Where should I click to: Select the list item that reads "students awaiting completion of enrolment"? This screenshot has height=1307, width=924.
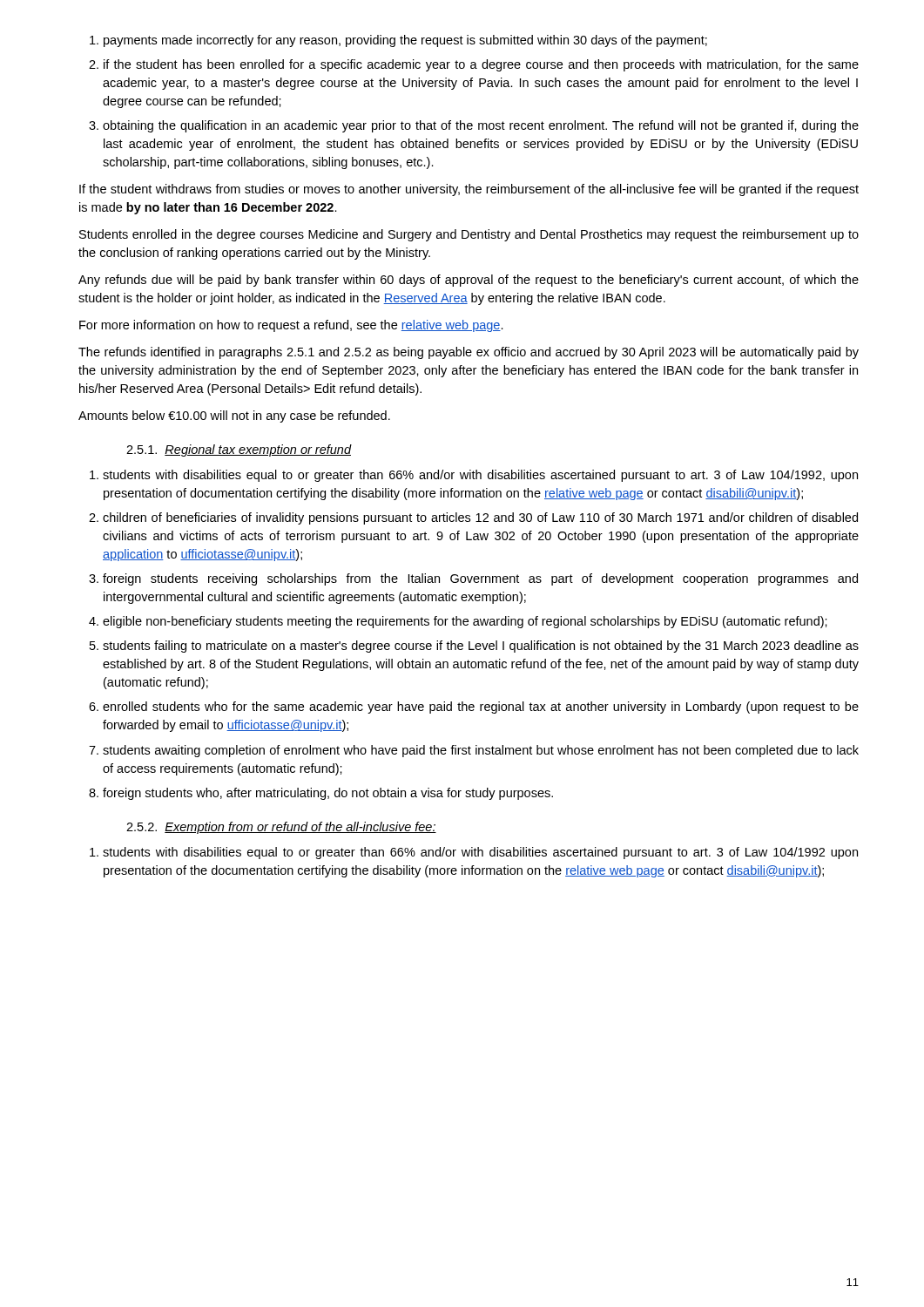[x=481, y=759]
